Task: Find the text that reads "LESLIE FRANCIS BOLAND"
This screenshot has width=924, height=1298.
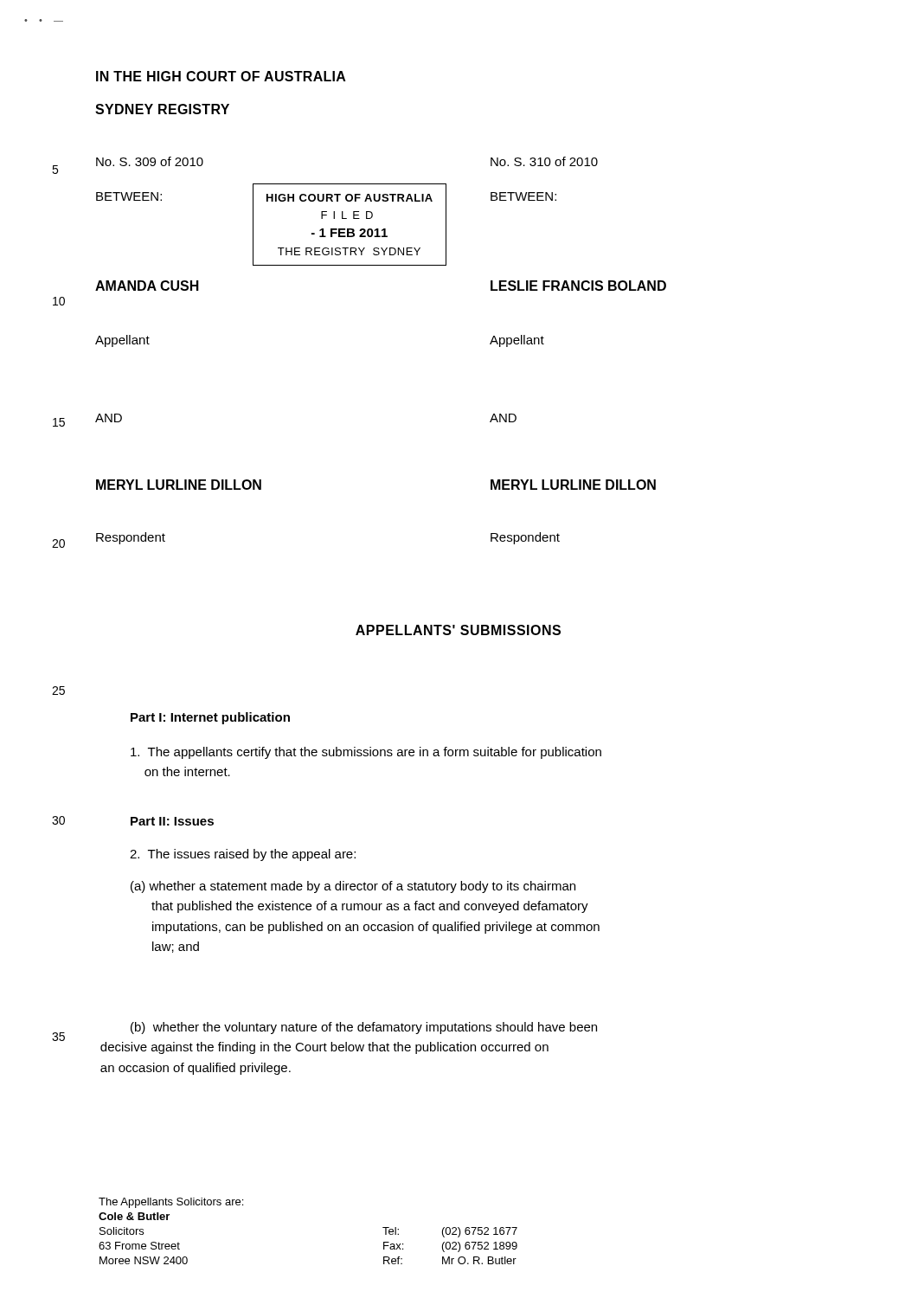Action: point(578,286)
